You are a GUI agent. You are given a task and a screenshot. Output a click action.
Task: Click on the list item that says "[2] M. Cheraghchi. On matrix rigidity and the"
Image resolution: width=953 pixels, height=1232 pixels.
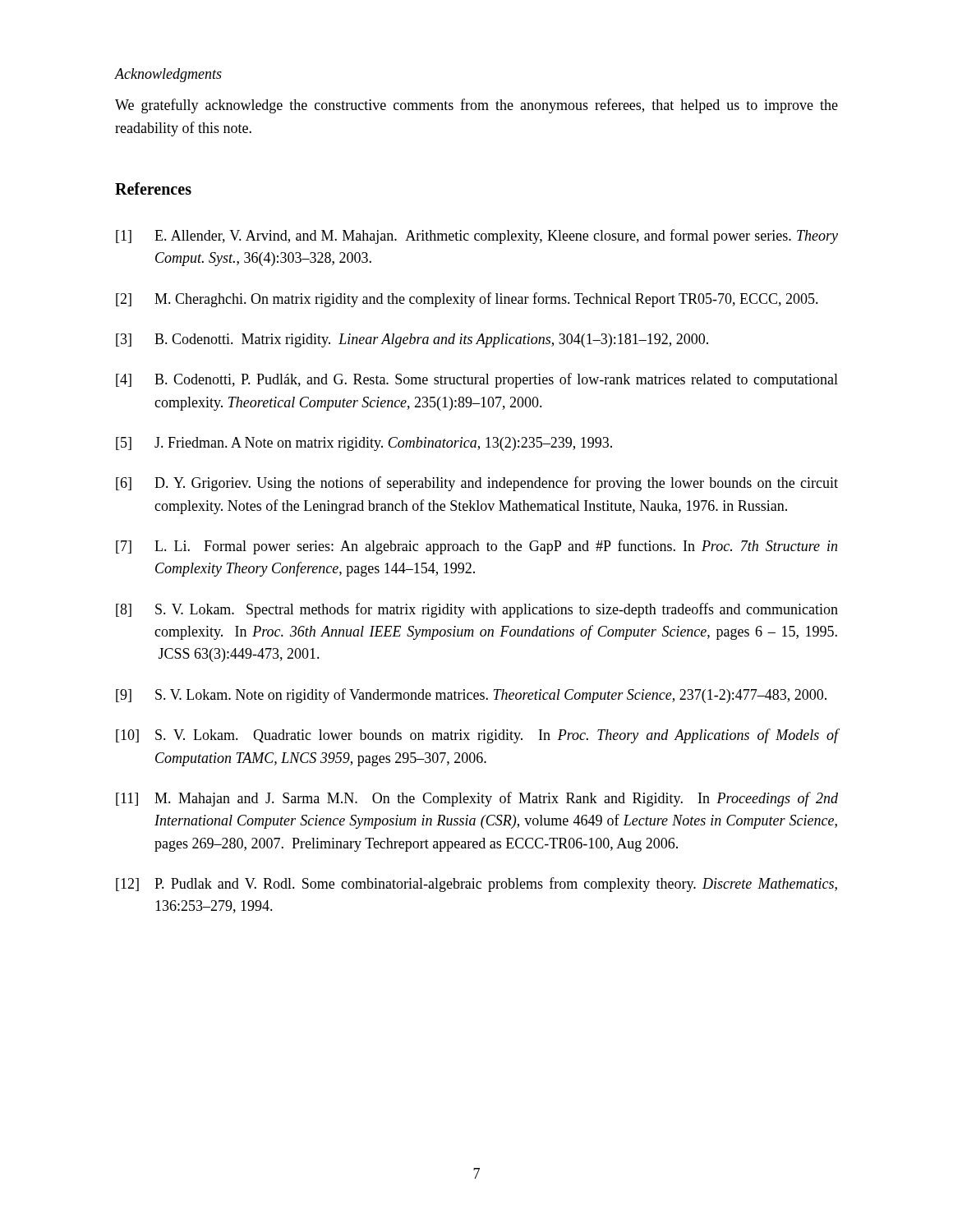pos(467,299)
